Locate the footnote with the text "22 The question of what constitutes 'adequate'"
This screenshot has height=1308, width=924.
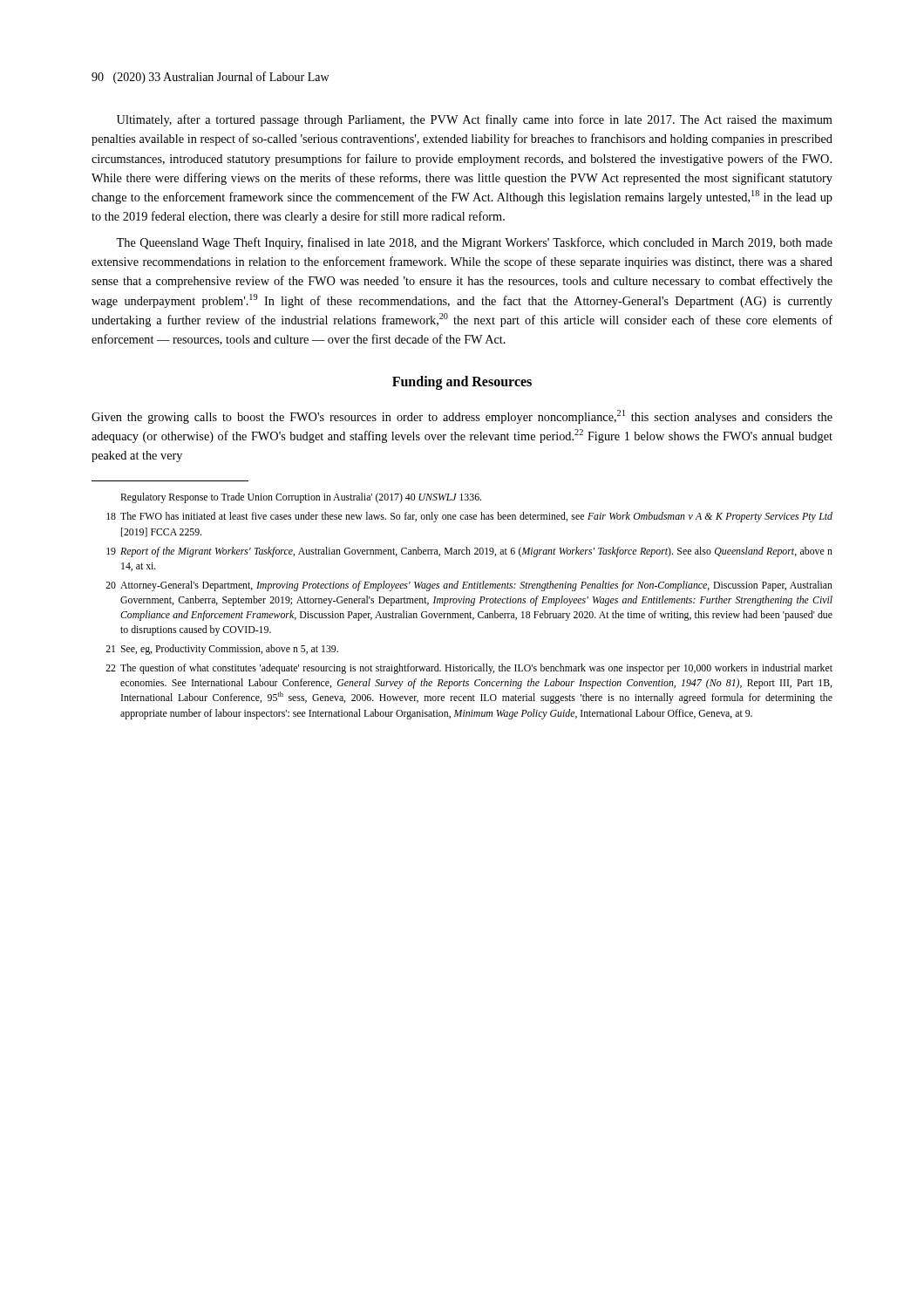click(x=462, y=691)
